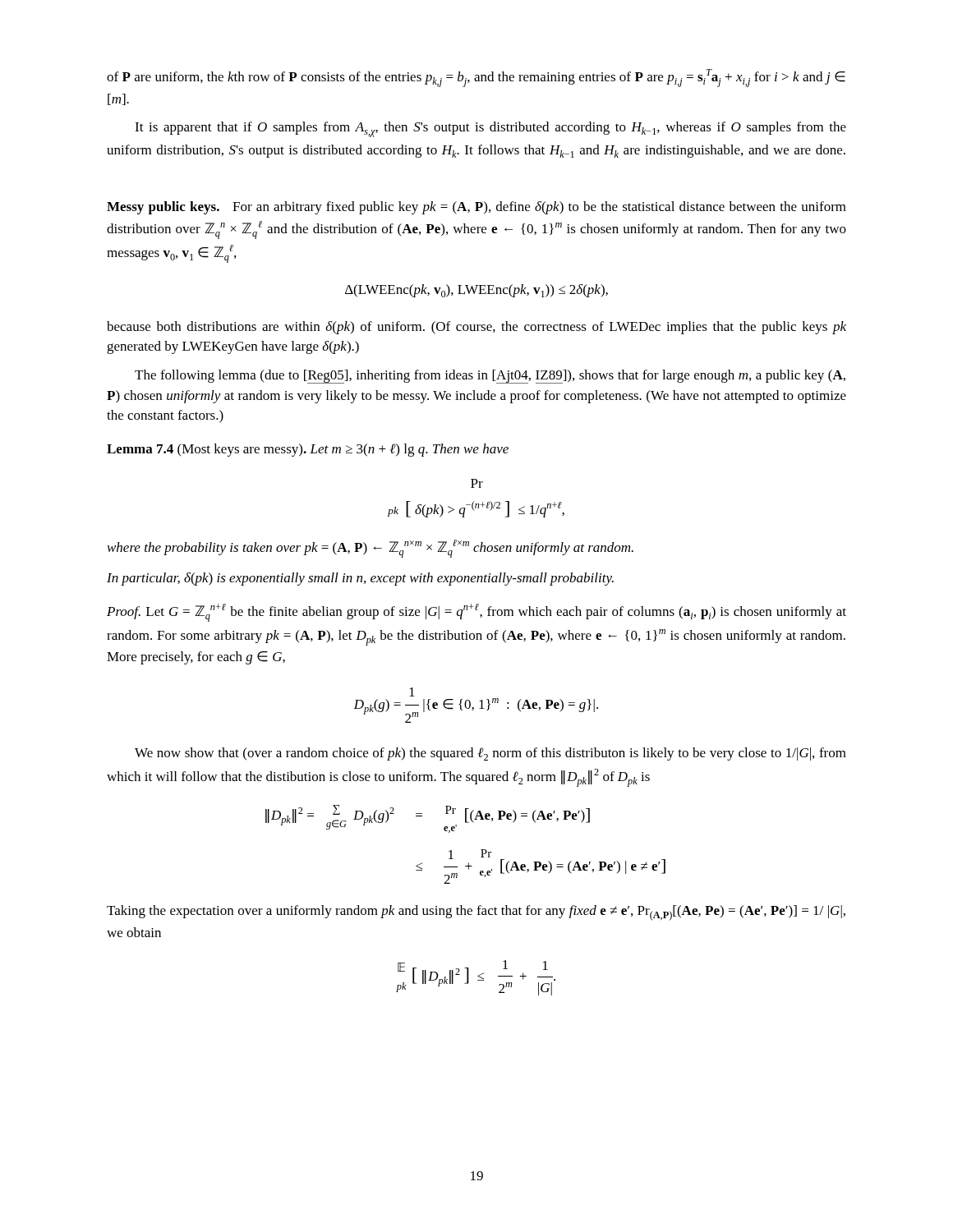Click on the formula containing "Δ(LWEEnc(pk, v0), LWEEnc(pk, v1)) ≤"

[x=476, y=291]
